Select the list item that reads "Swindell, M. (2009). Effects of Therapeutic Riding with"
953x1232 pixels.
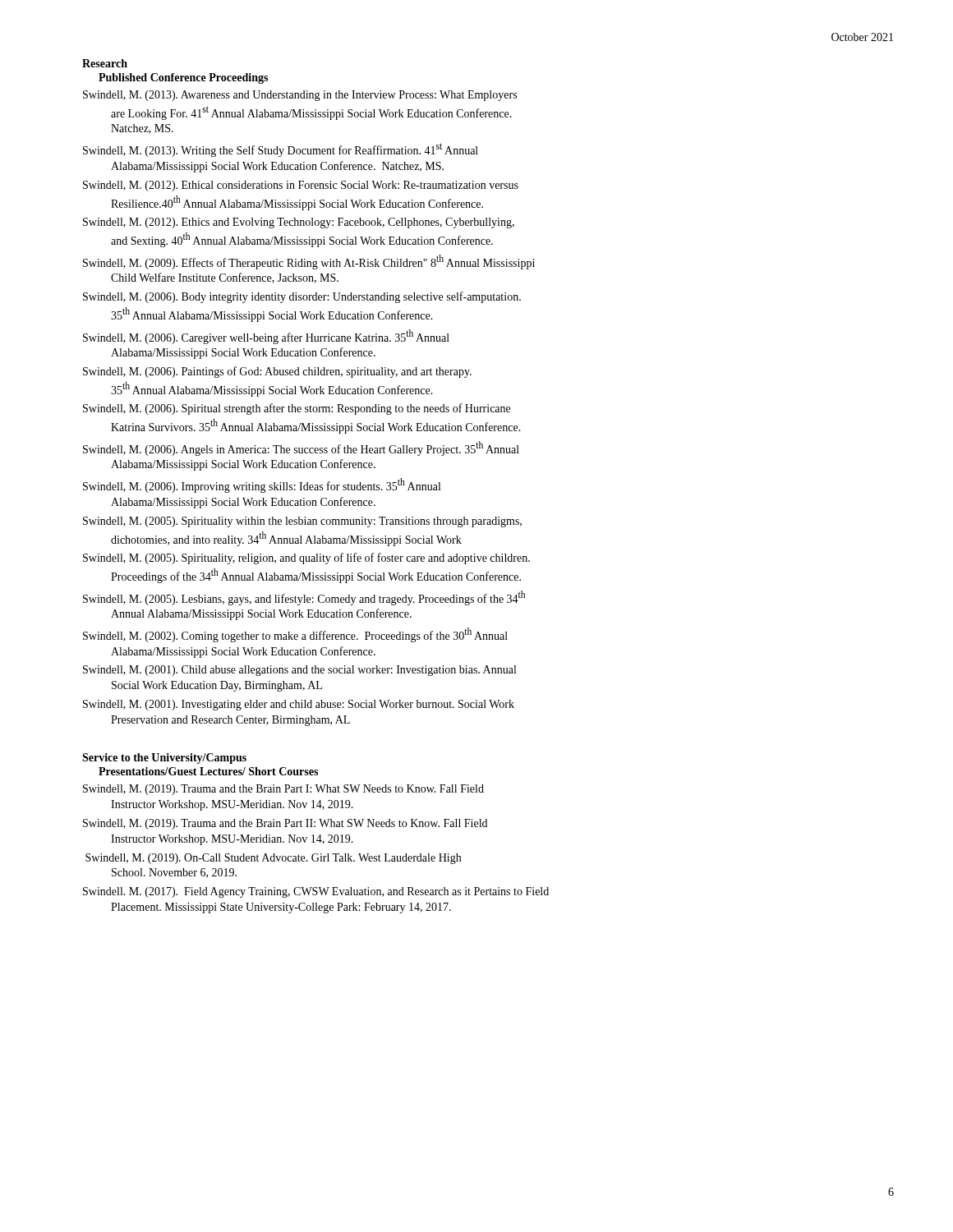coord(476,270)
